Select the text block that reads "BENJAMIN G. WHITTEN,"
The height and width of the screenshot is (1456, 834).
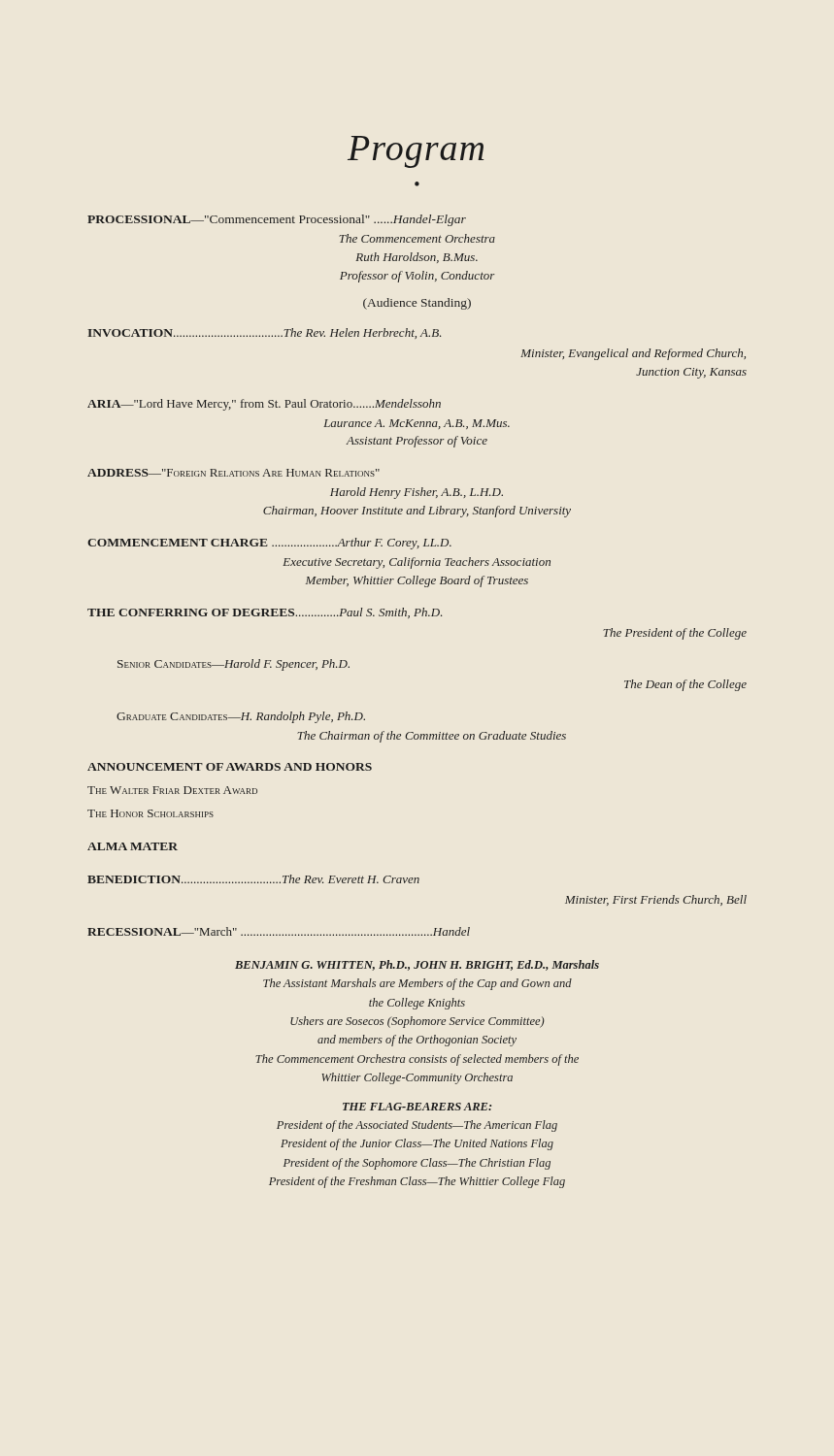pyautogui.click(x=417, y=1021)
